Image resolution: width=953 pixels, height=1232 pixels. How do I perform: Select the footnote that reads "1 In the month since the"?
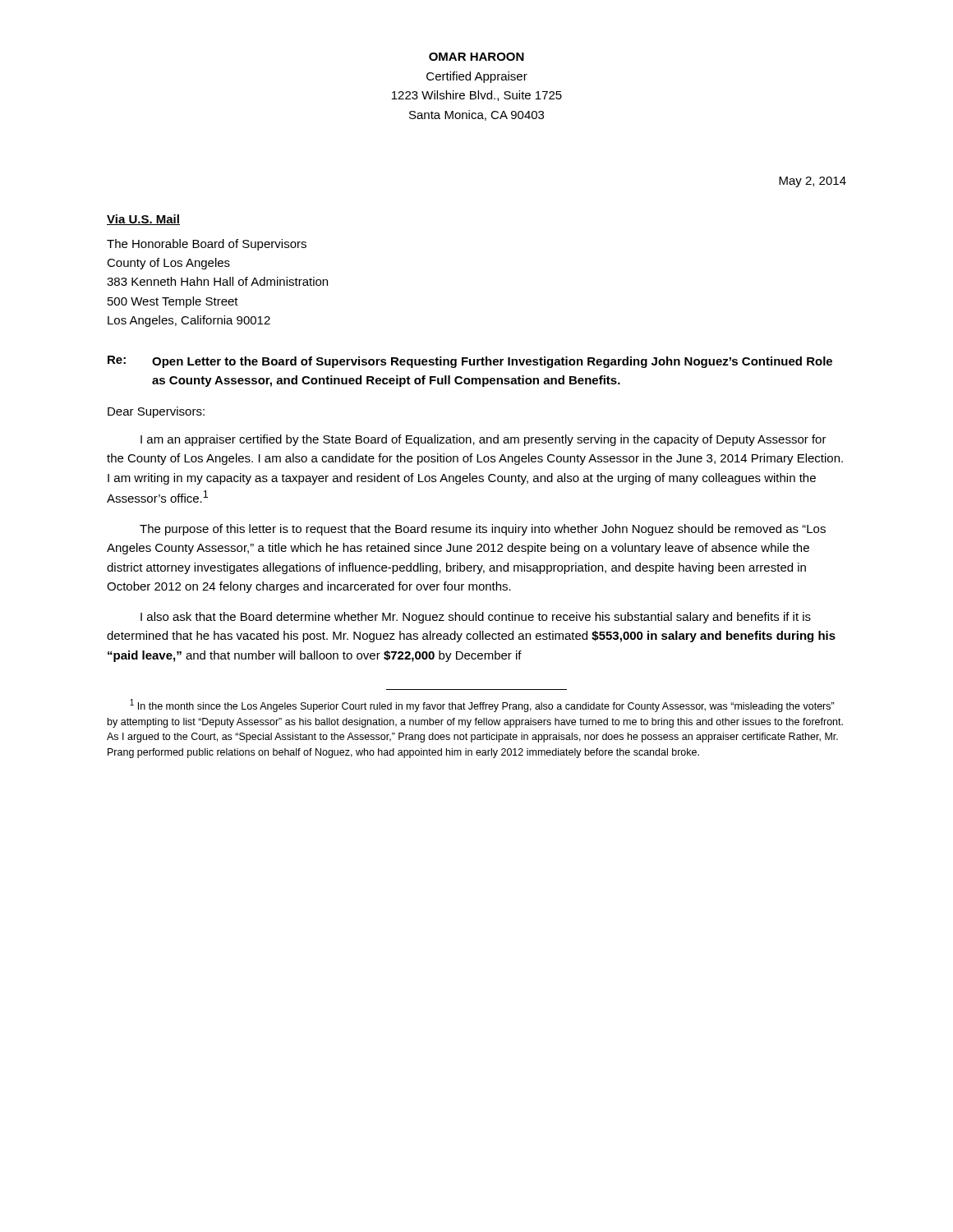click(x=475, y=728)
